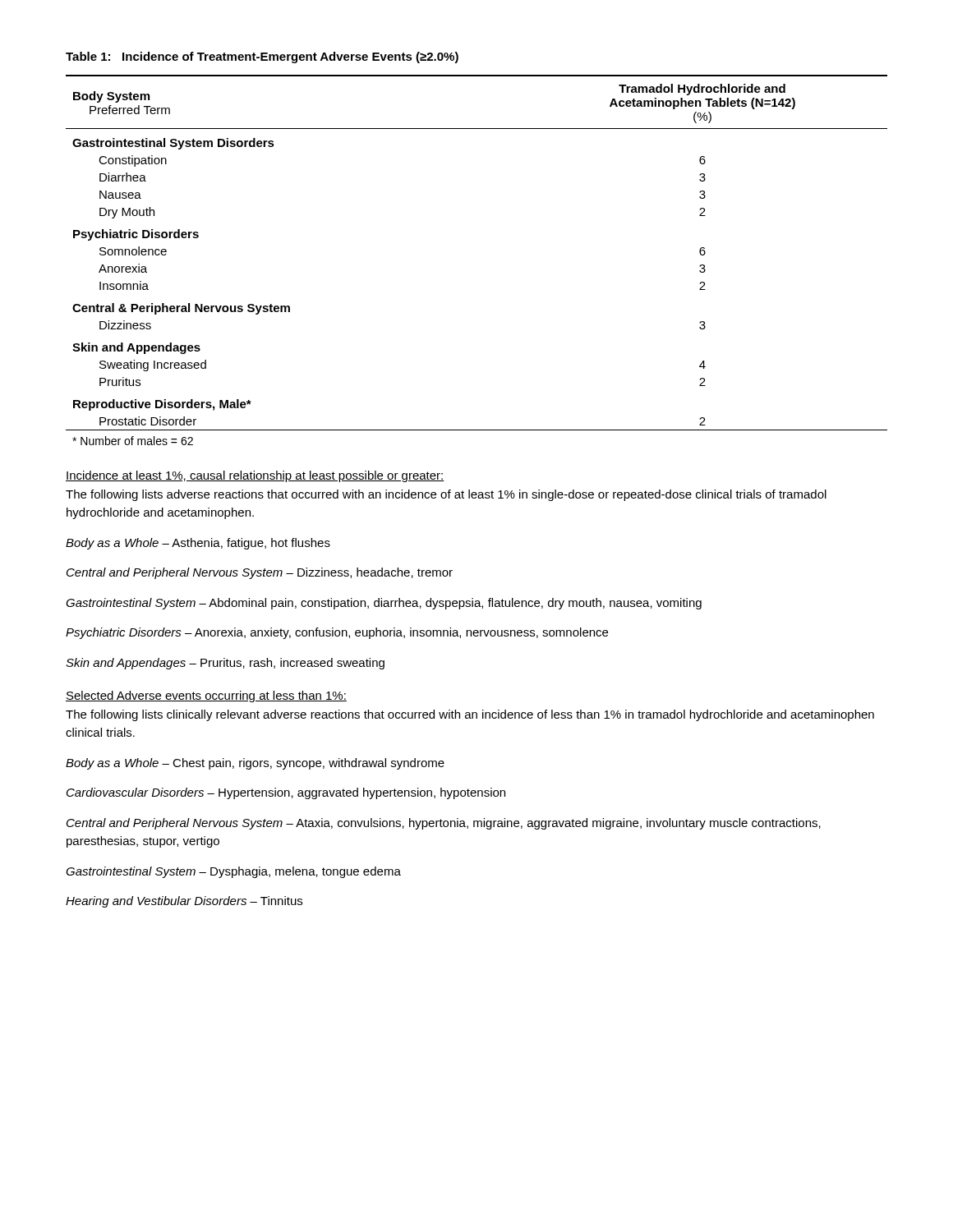Viewport: 953px width, 1232px height.
Task: Navigate to the text starting "Hearing and Vestibular"
Action: [x=184, y=901]
